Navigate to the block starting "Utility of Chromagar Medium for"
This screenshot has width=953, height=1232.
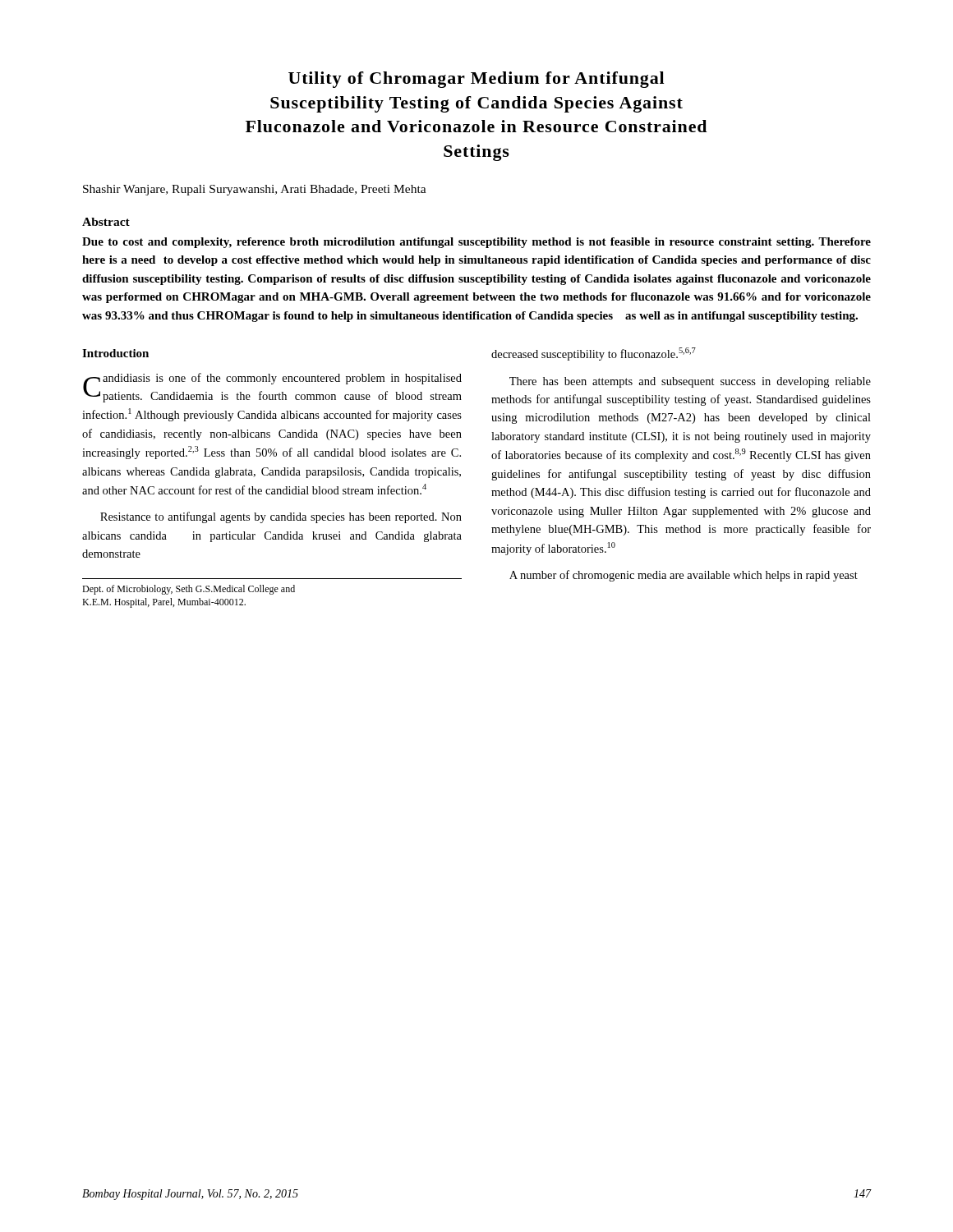(x=476, y=114)
